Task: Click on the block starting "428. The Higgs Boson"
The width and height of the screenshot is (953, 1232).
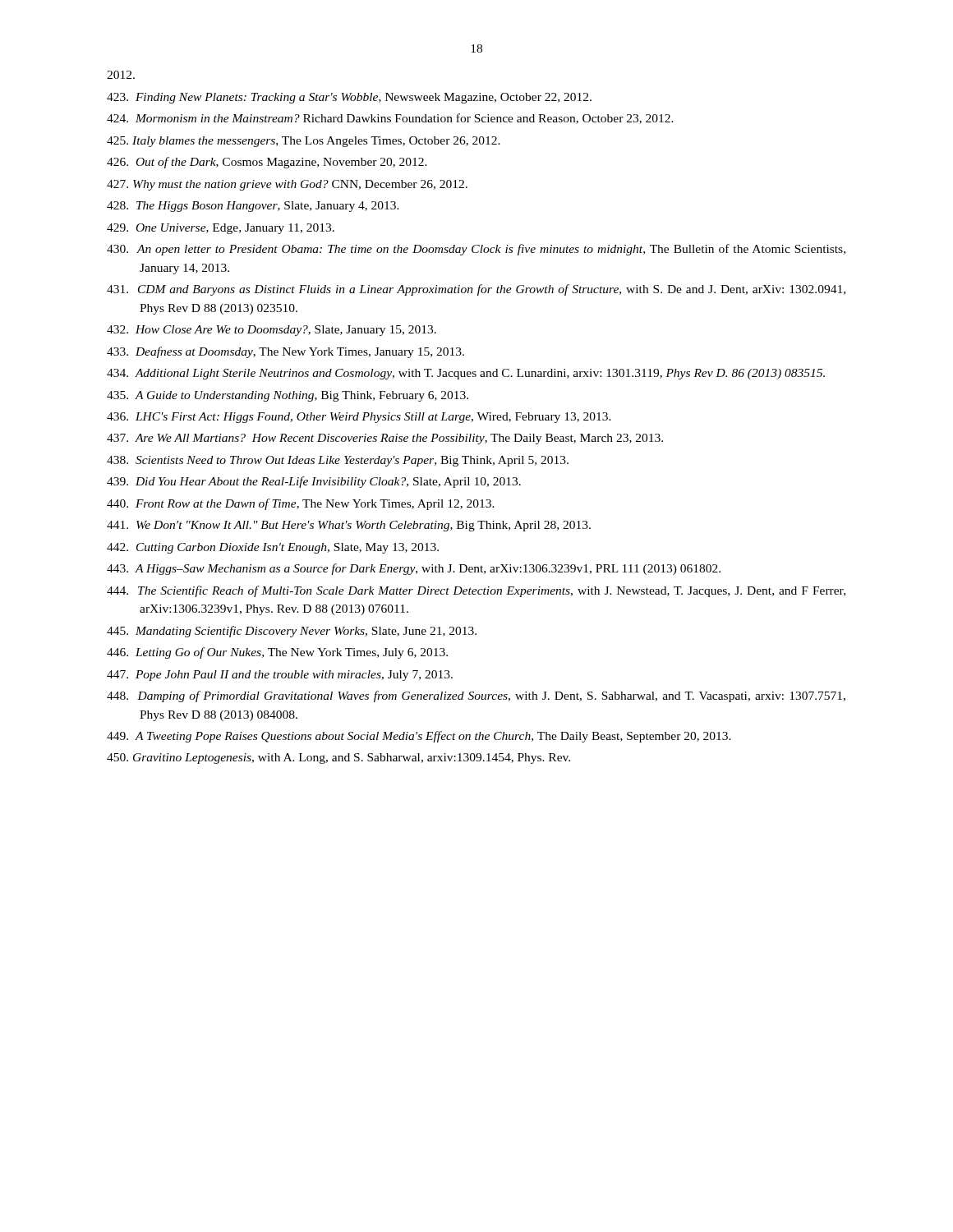Action: pyautogui.click(x=253, y=207)
